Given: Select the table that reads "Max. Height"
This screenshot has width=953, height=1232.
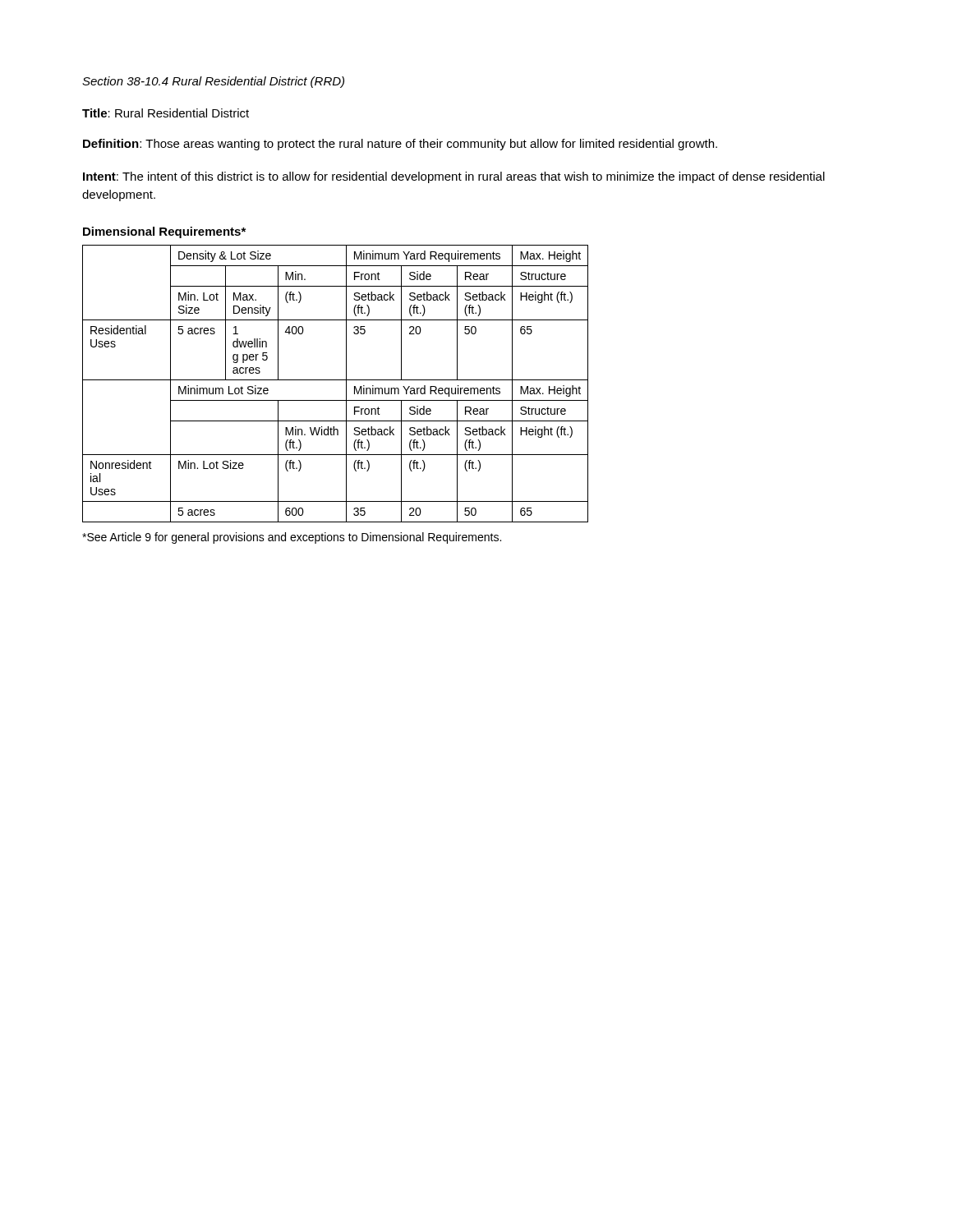Looking at the screenshot, I should (x=476, y=384).
